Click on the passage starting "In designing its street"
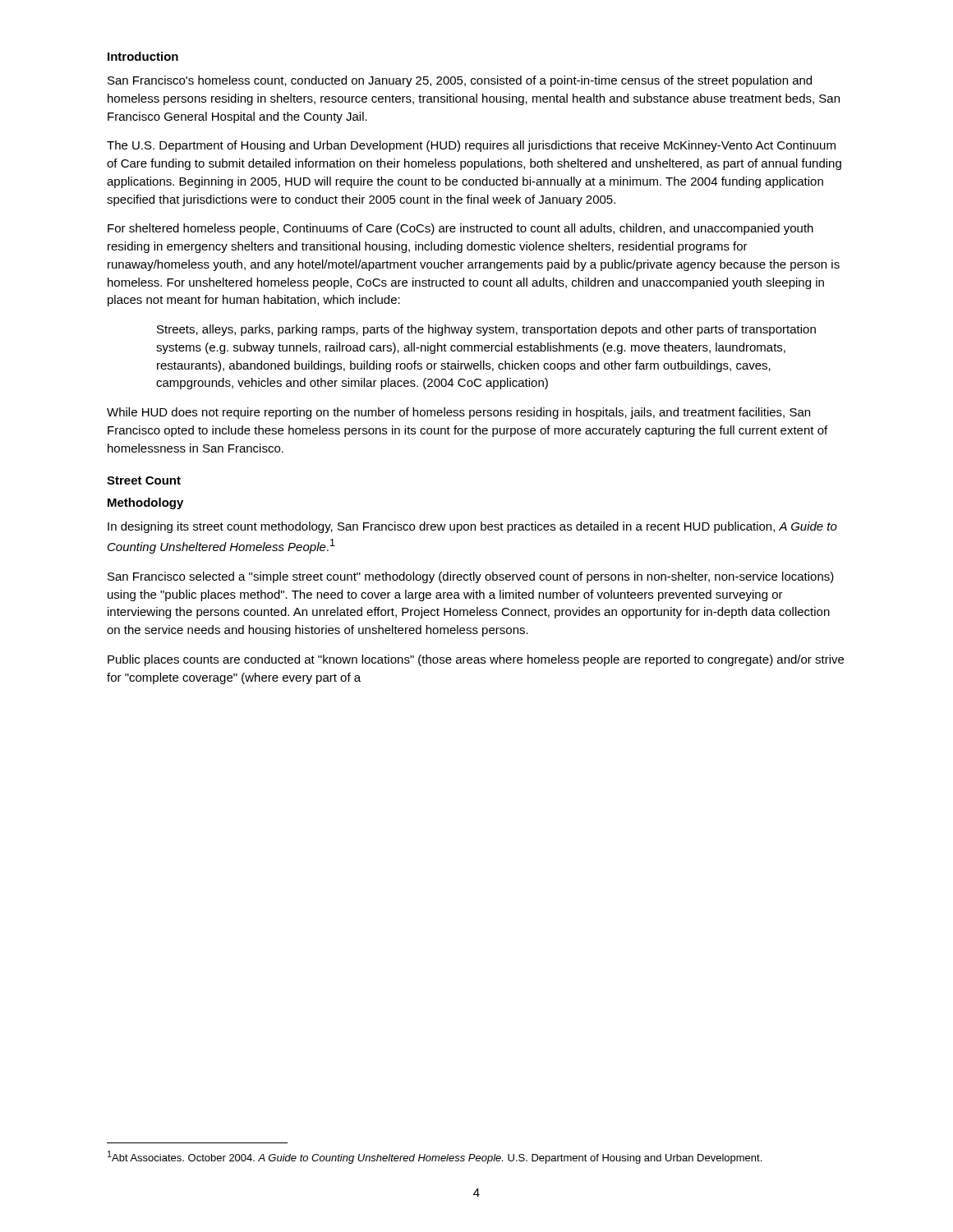Viewport: 953px width, 1232px height. pyautogui.click(x=476, y=537)
